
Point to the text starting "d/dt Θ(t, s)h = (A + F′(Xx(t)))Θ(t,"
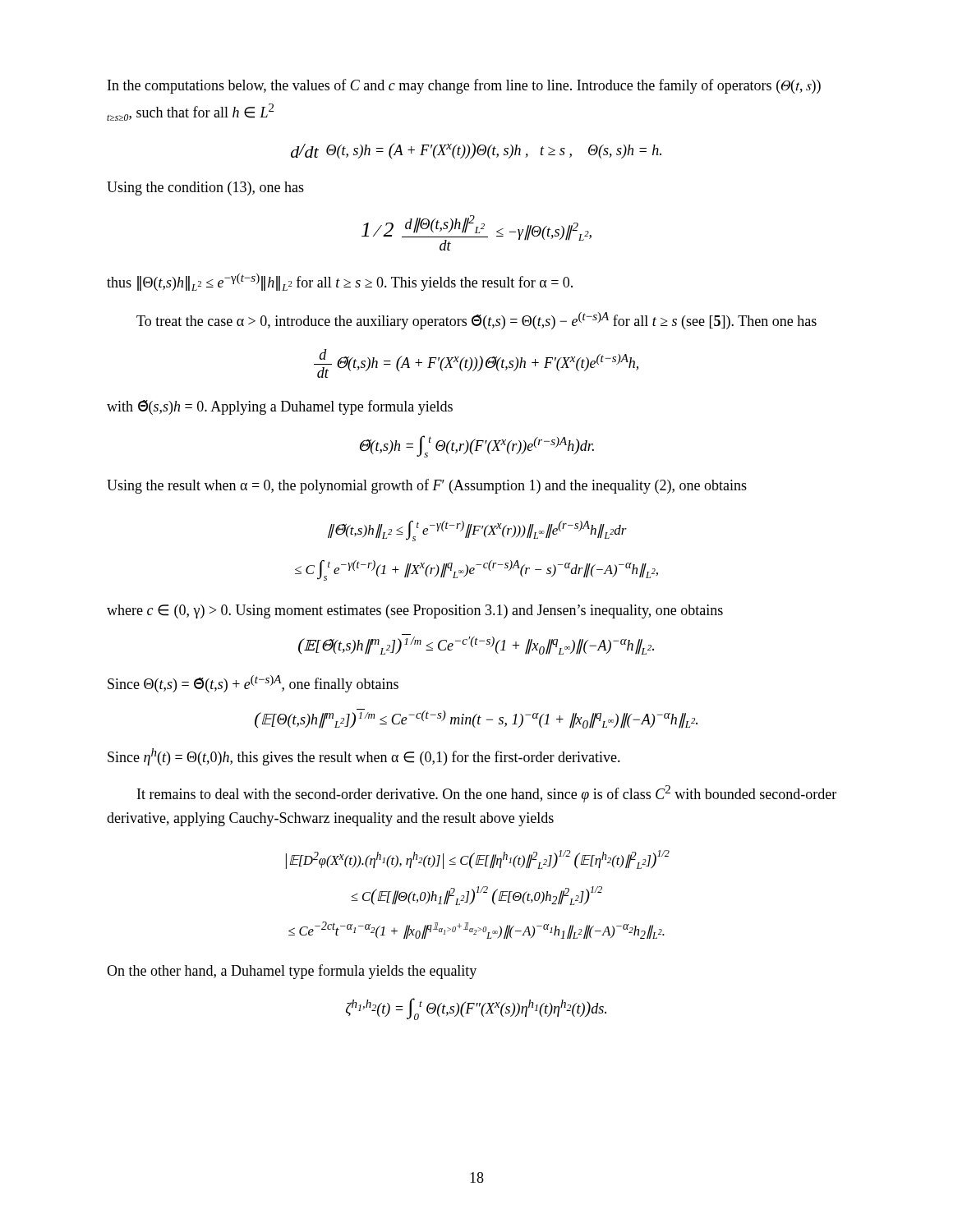tap(476, 150)
